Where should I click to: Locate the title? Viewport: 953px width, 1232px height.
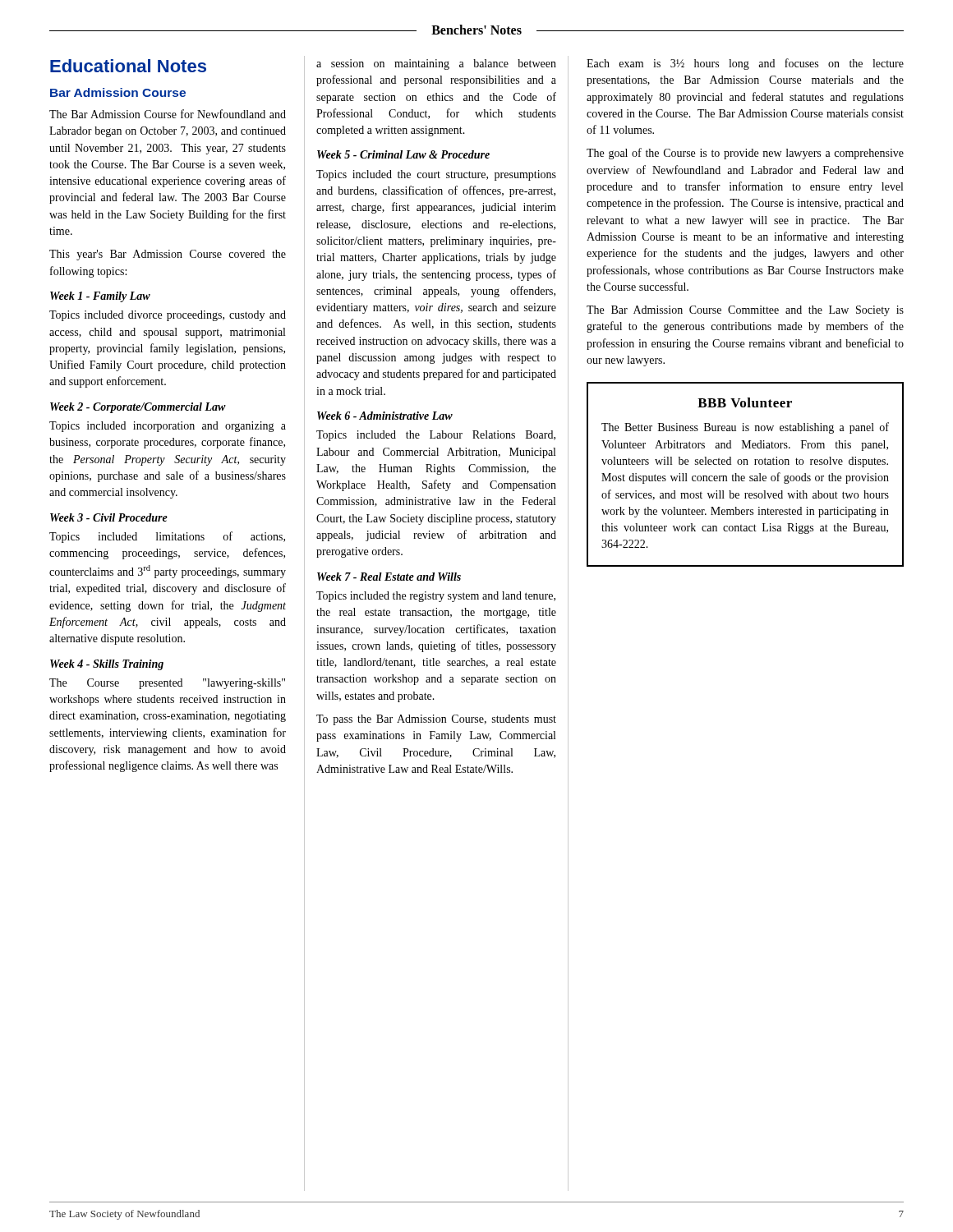click(168, 67)
